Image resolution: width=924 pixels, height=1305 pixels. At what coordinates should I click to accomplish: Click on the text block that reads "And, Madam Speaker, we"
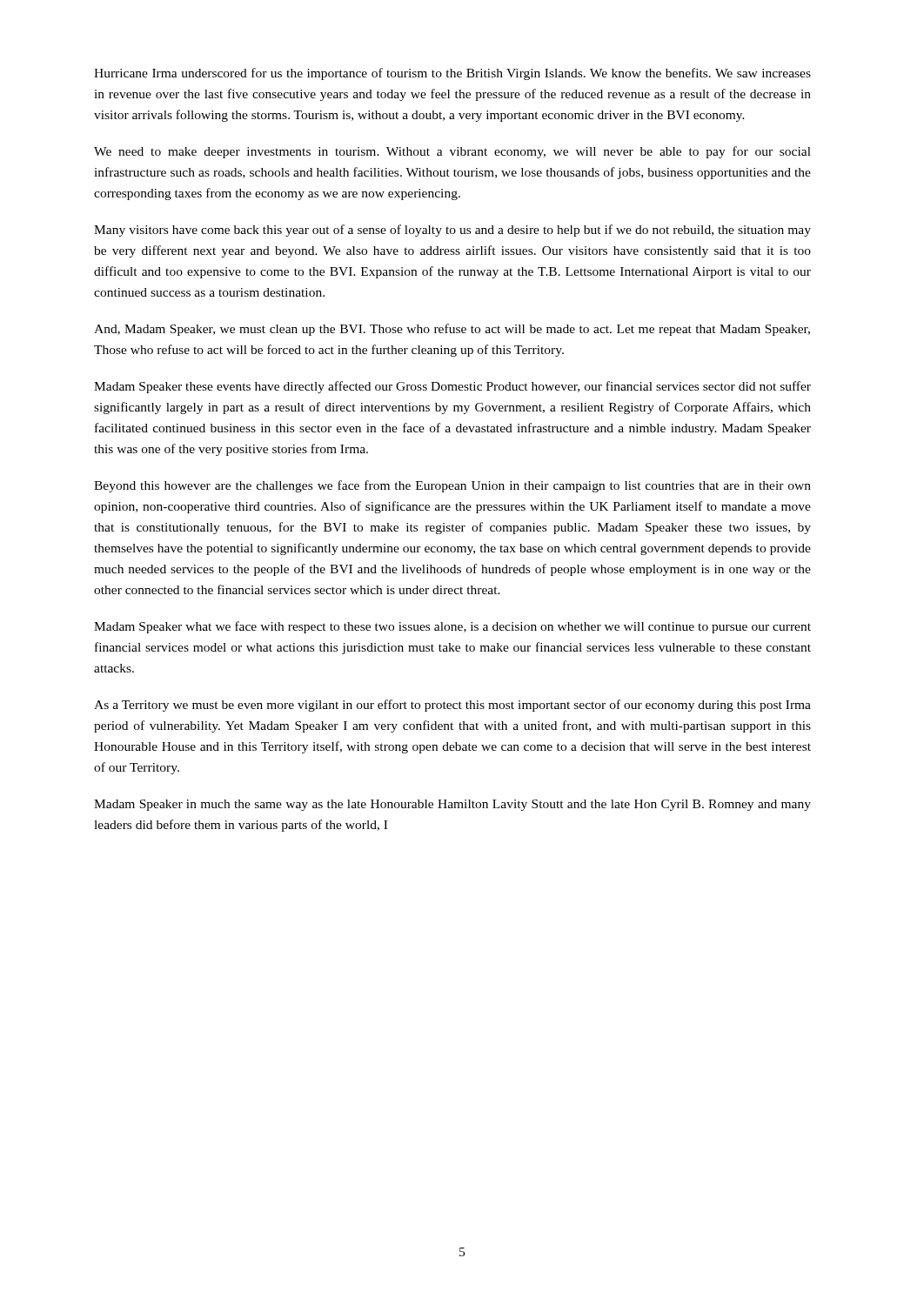click(452, 339)
